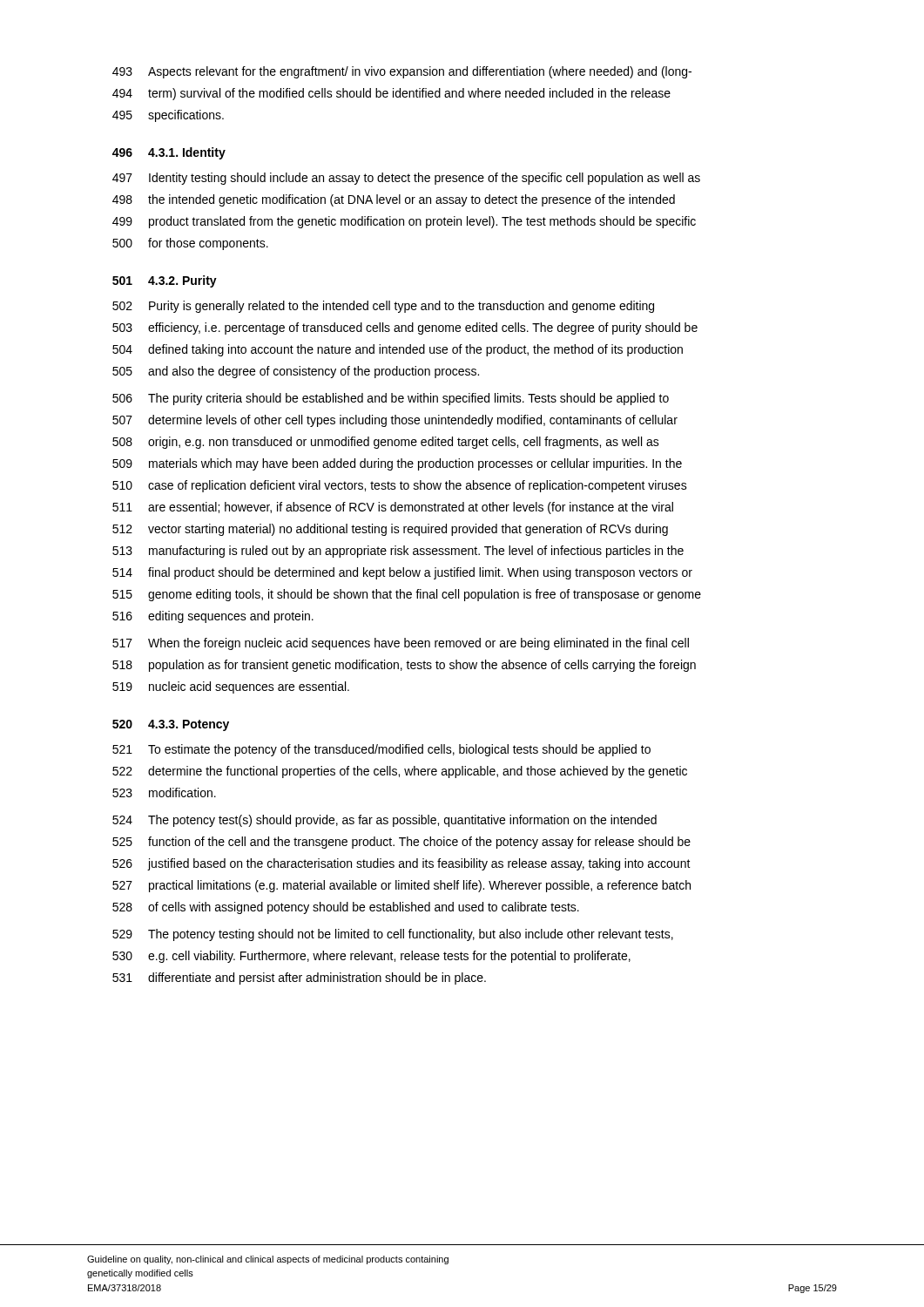Point to "501 4.3.2. Purity"

[165, 281]
